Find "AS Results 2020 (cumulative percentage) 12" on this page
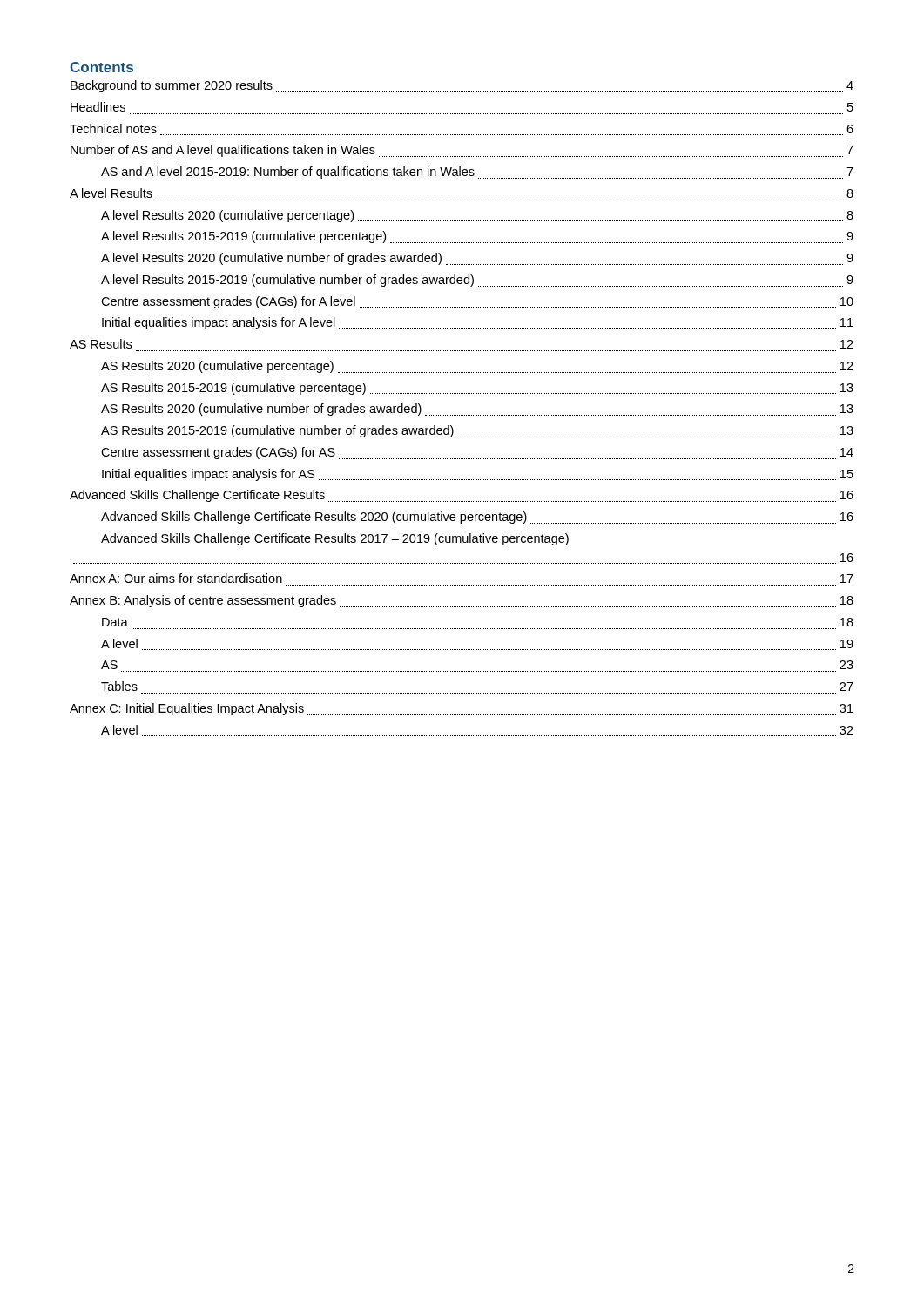The width and height of the screenshot is (924, 1307). 477,367
